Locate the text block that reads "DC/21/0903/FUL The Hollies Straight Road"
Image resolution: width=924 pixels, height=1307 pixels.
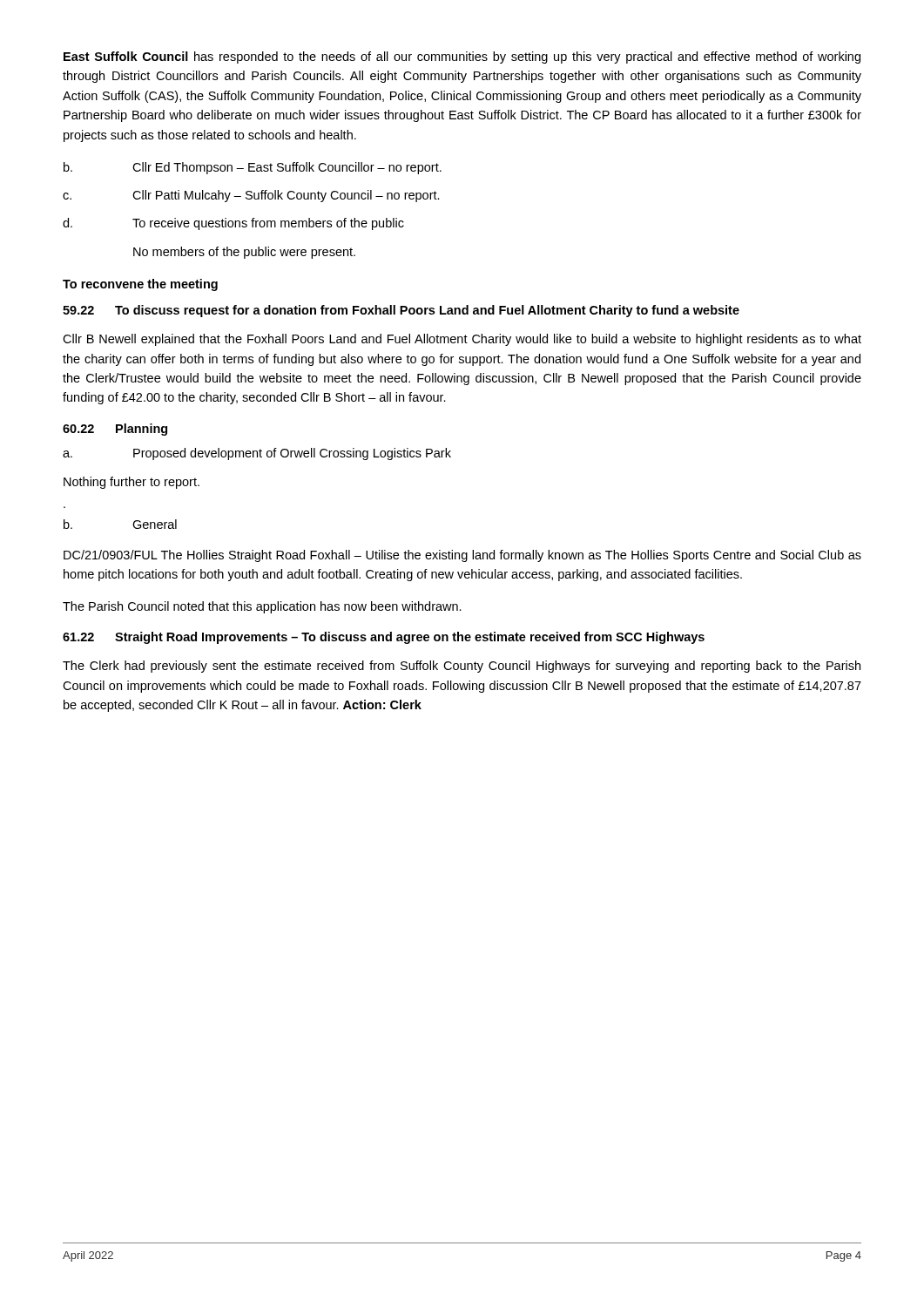[462, 565]
